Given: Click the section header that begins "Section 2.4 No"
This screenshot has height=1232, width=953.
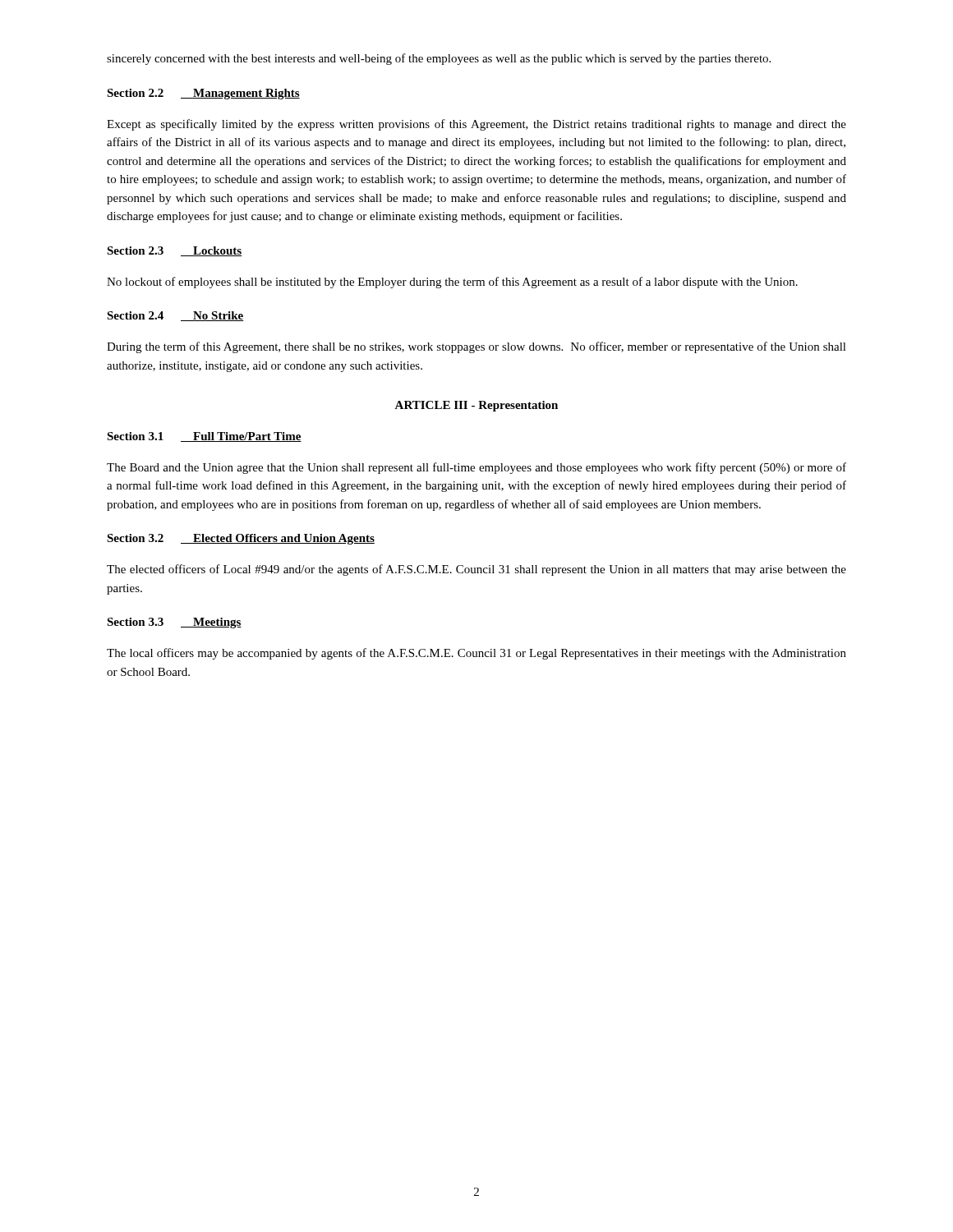Looking at the screenshot, I should pos(134,316).
